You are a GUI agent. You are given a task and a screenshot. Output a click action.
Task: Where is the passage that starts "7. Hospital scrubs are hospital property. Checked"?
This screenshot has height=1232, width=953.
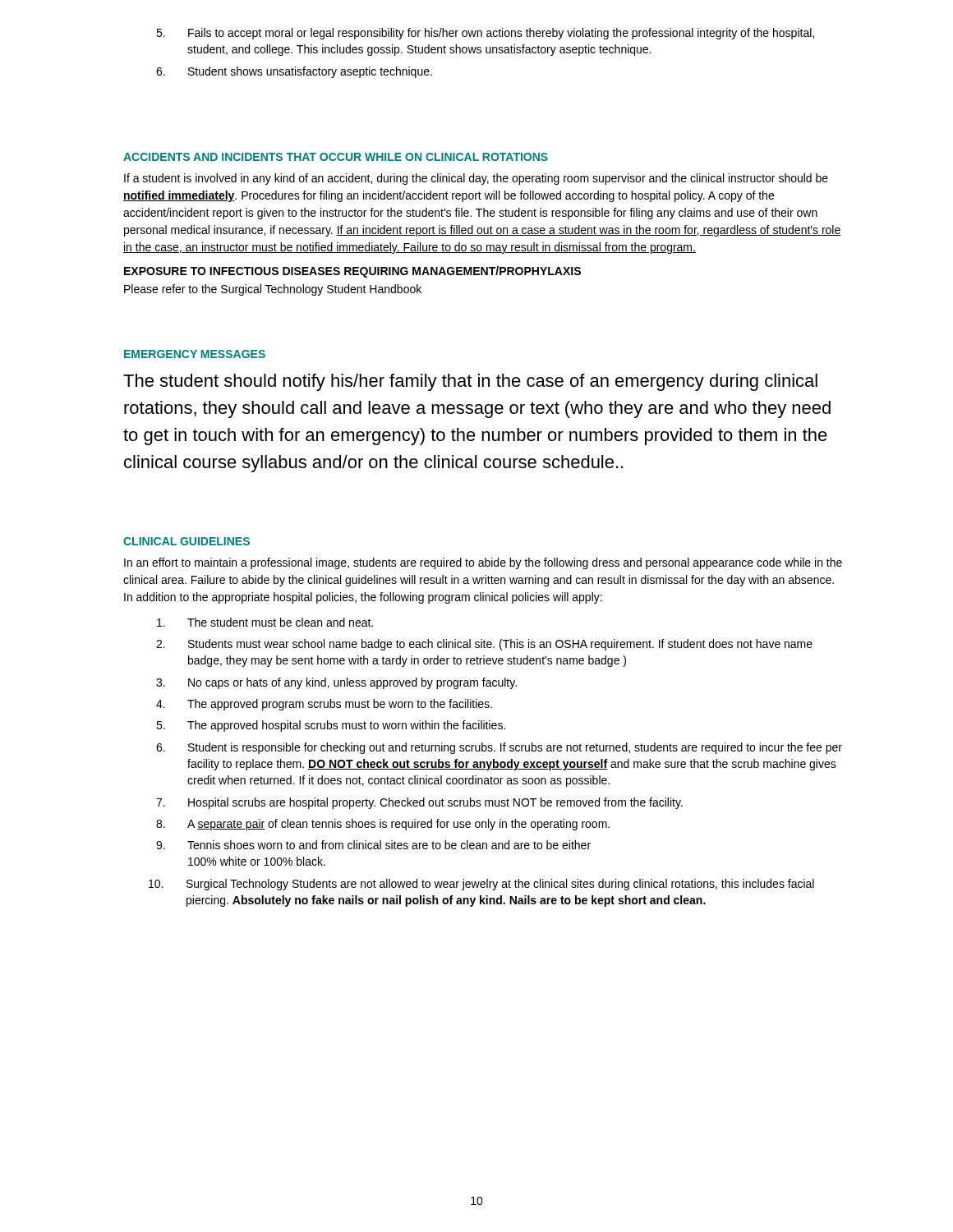[x=420, y=802]
